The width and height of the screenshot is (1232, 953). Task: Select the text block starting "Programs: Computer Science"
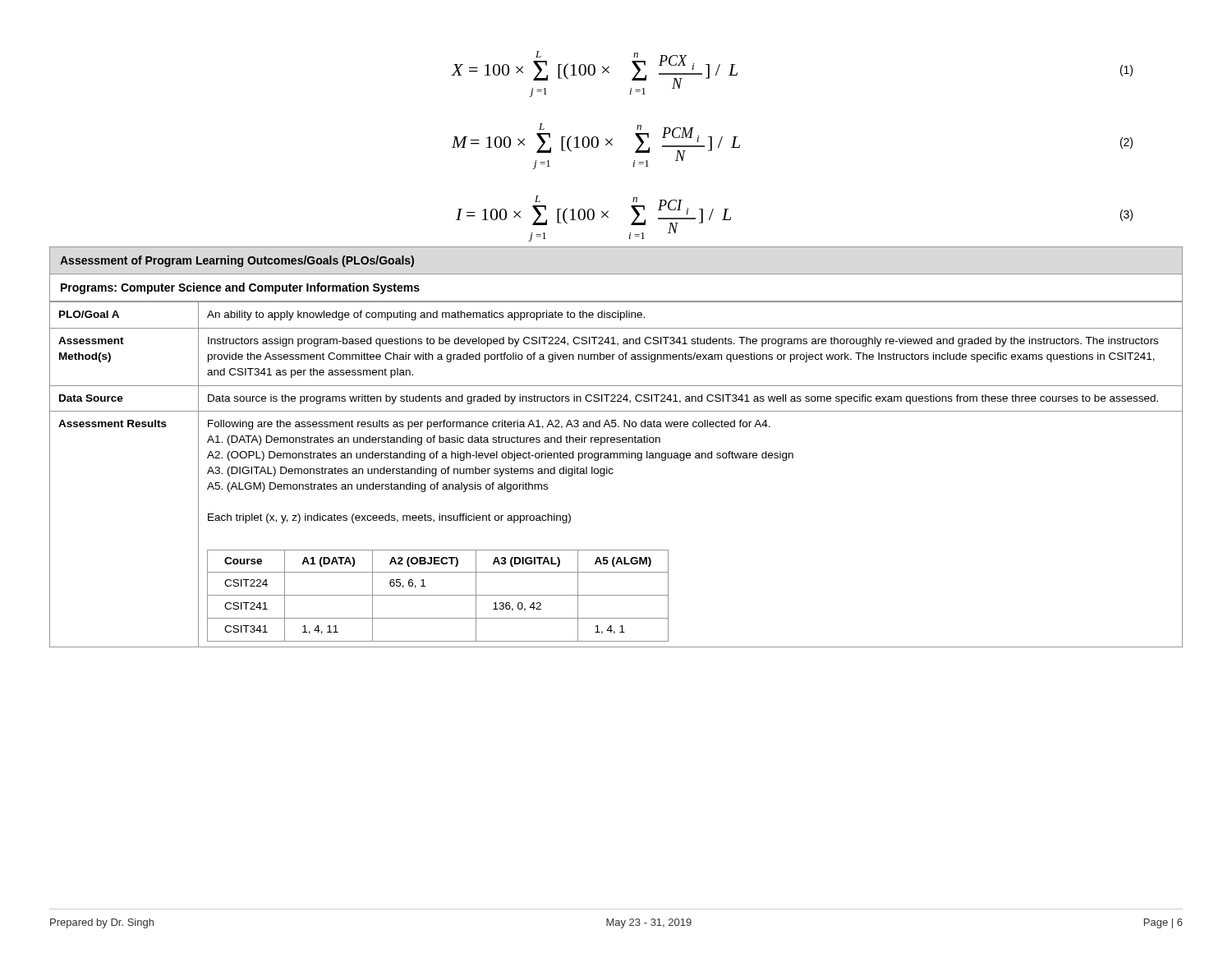pyautogui.click(x=240, y=288)
